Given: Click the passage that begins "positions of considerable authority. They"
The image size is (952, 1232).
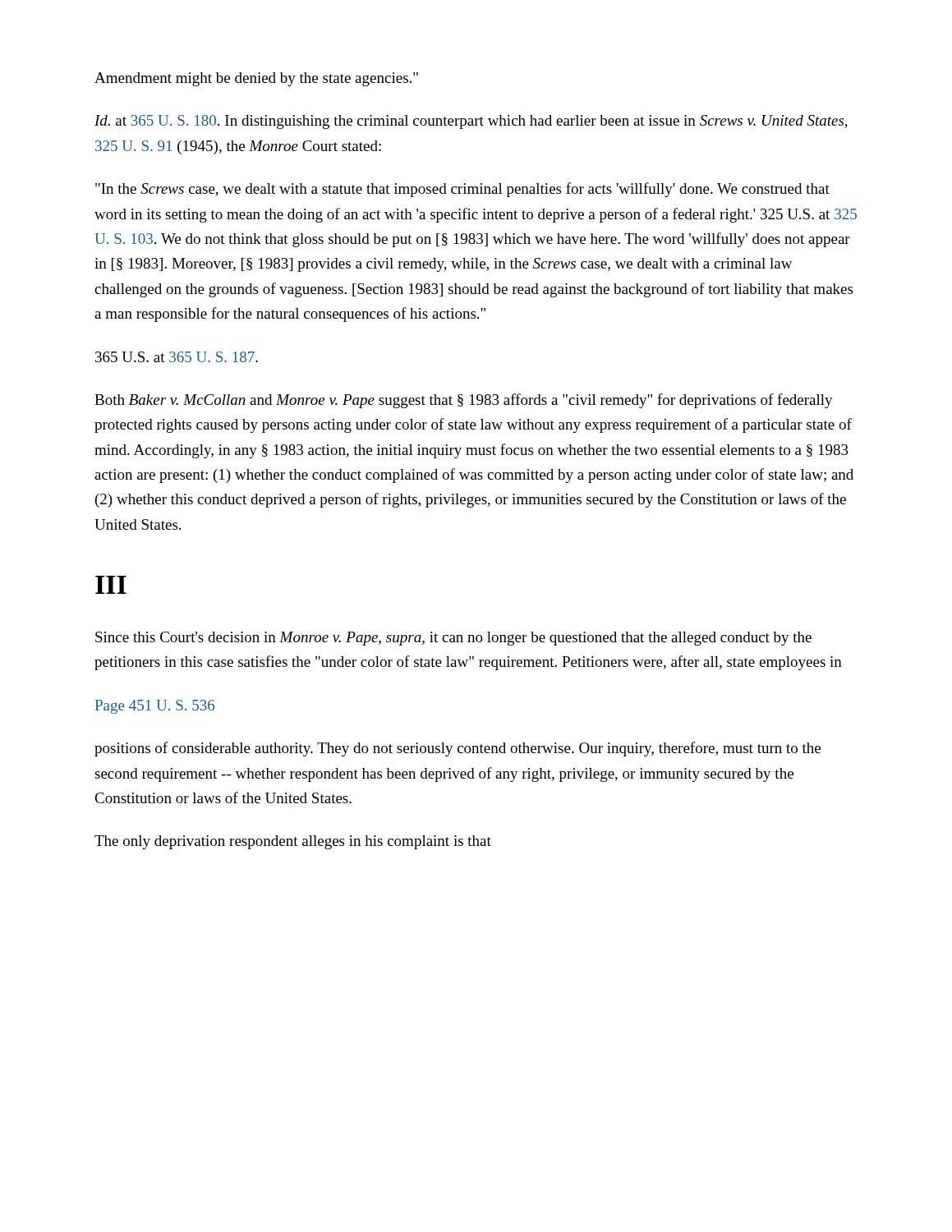Looking at the screenshot, I should click(x=458, y=773).
